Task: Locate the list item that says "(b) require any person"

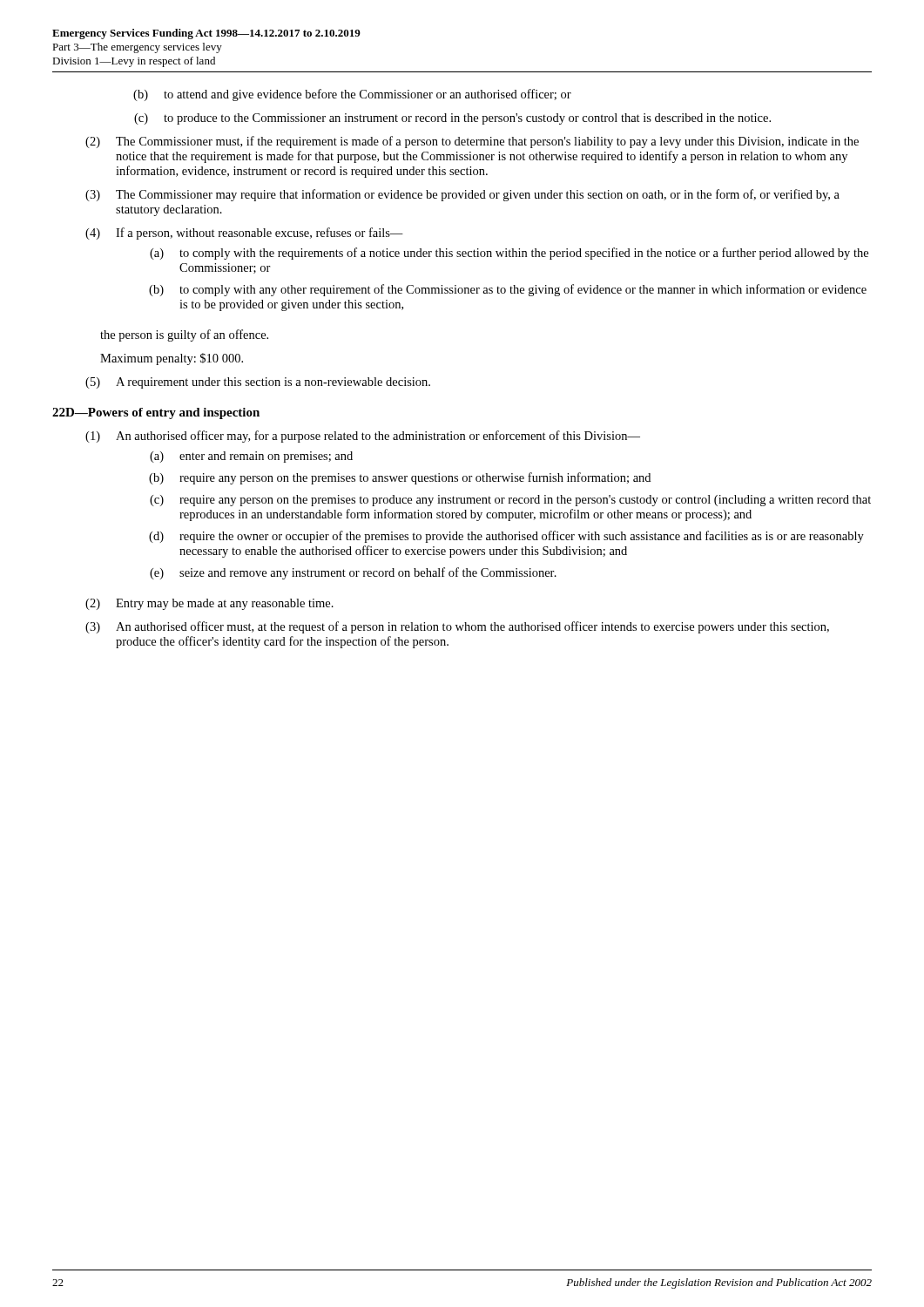Action: (494, 478)
